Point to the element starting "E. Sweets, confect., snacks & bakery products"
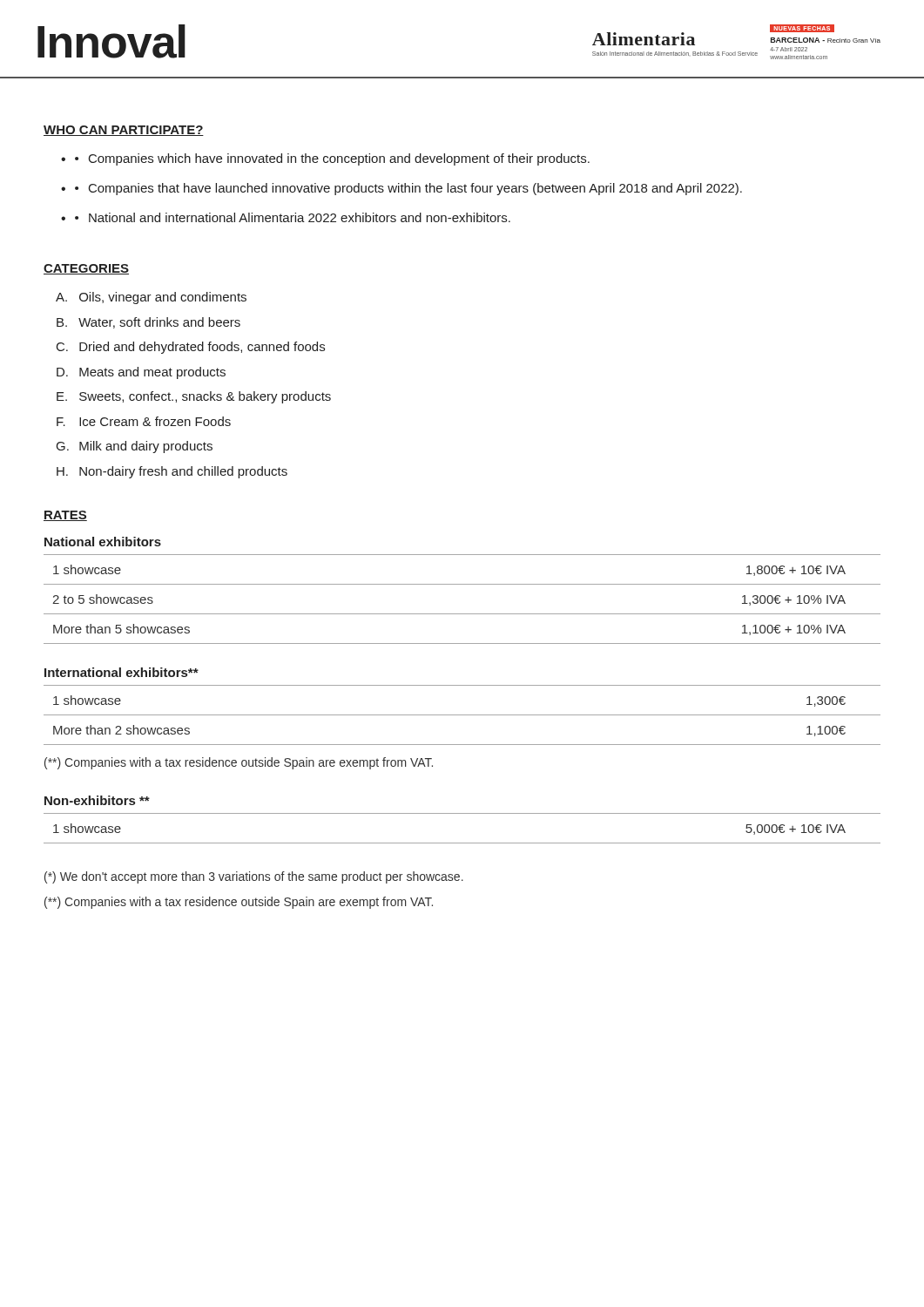Viewport: 924px width, 1307px height. [193, 397]
